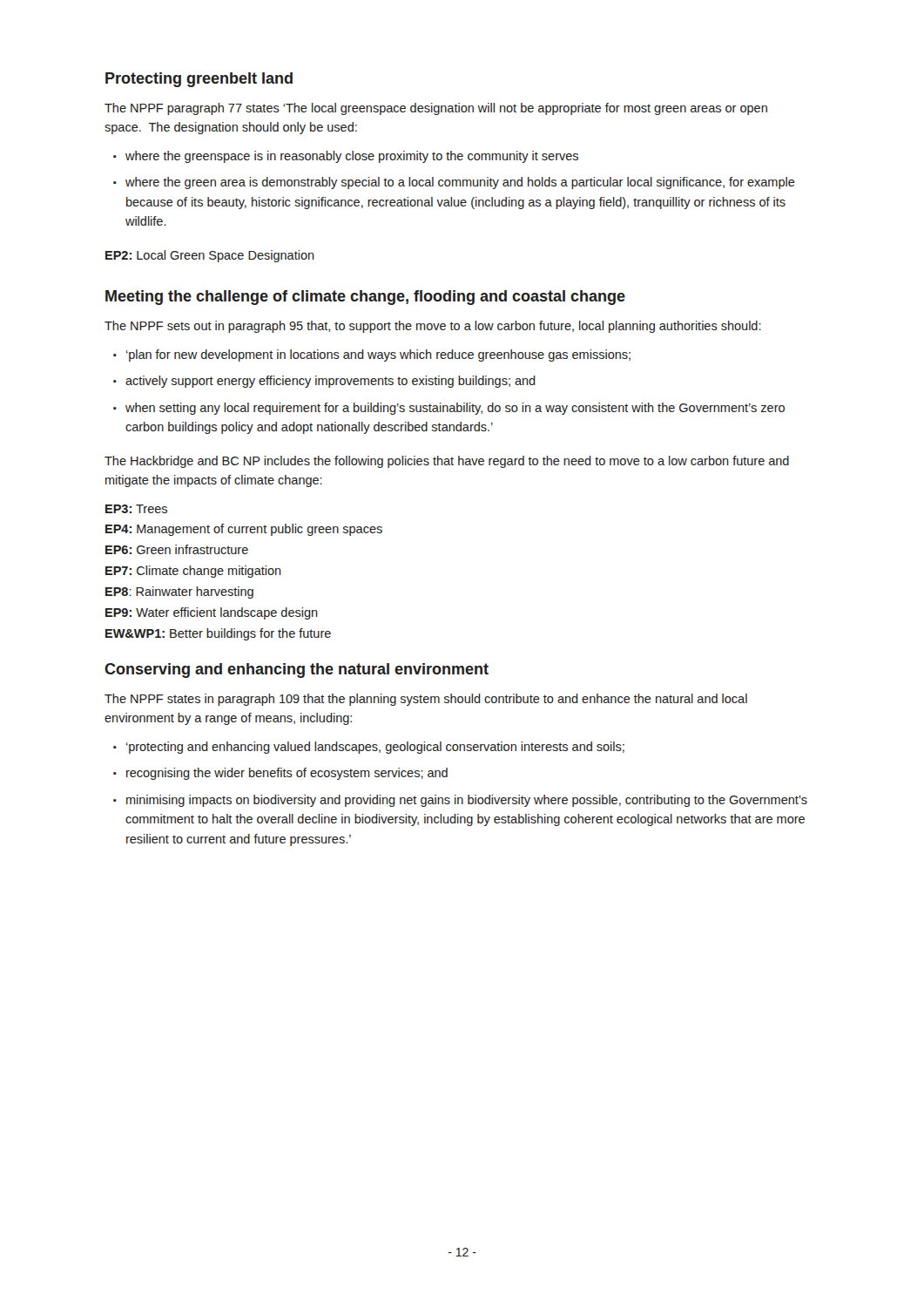Find the region starting "The NPPF sets out in paragraph 95 that,"
The height and width of the screenshot is (1307, 924).
click(x=433, y=326)
